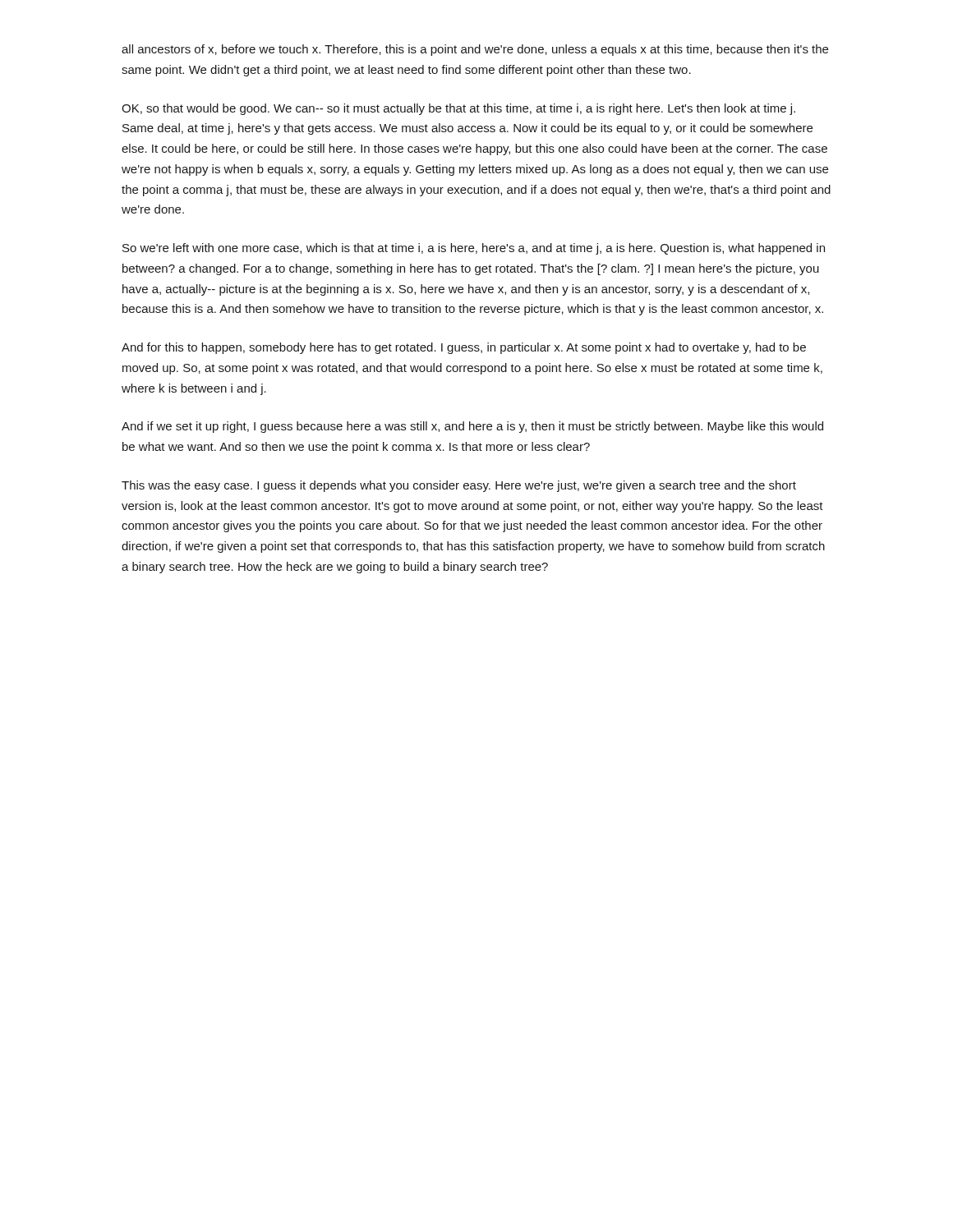Locate the text block that says "So we're left"
Screen dimensions: 1232x953
point(474,278)
